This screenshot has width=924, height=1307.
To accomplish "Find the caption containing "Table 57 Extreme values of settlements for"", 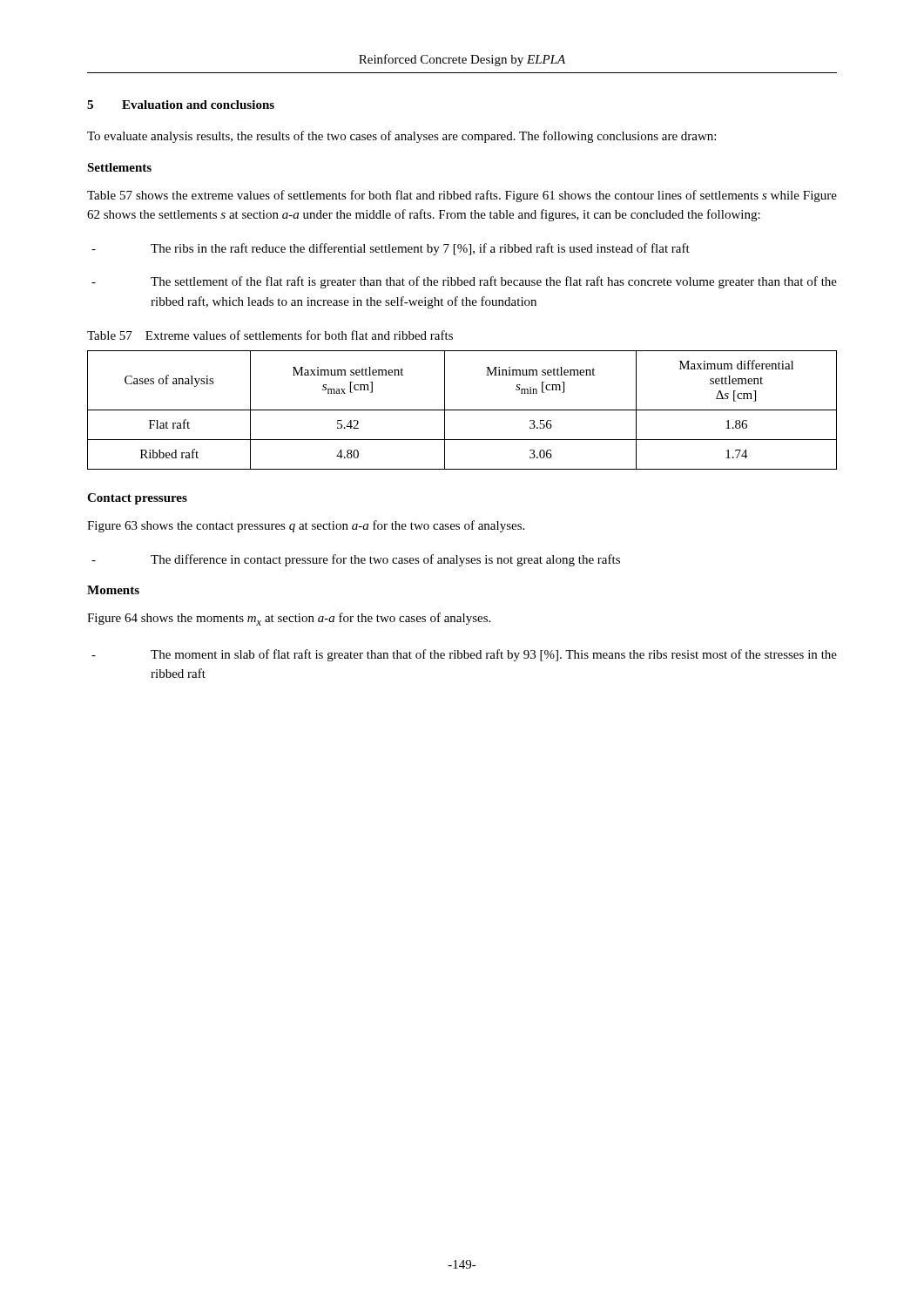I will pyautogui.click(x=270, y=335).
